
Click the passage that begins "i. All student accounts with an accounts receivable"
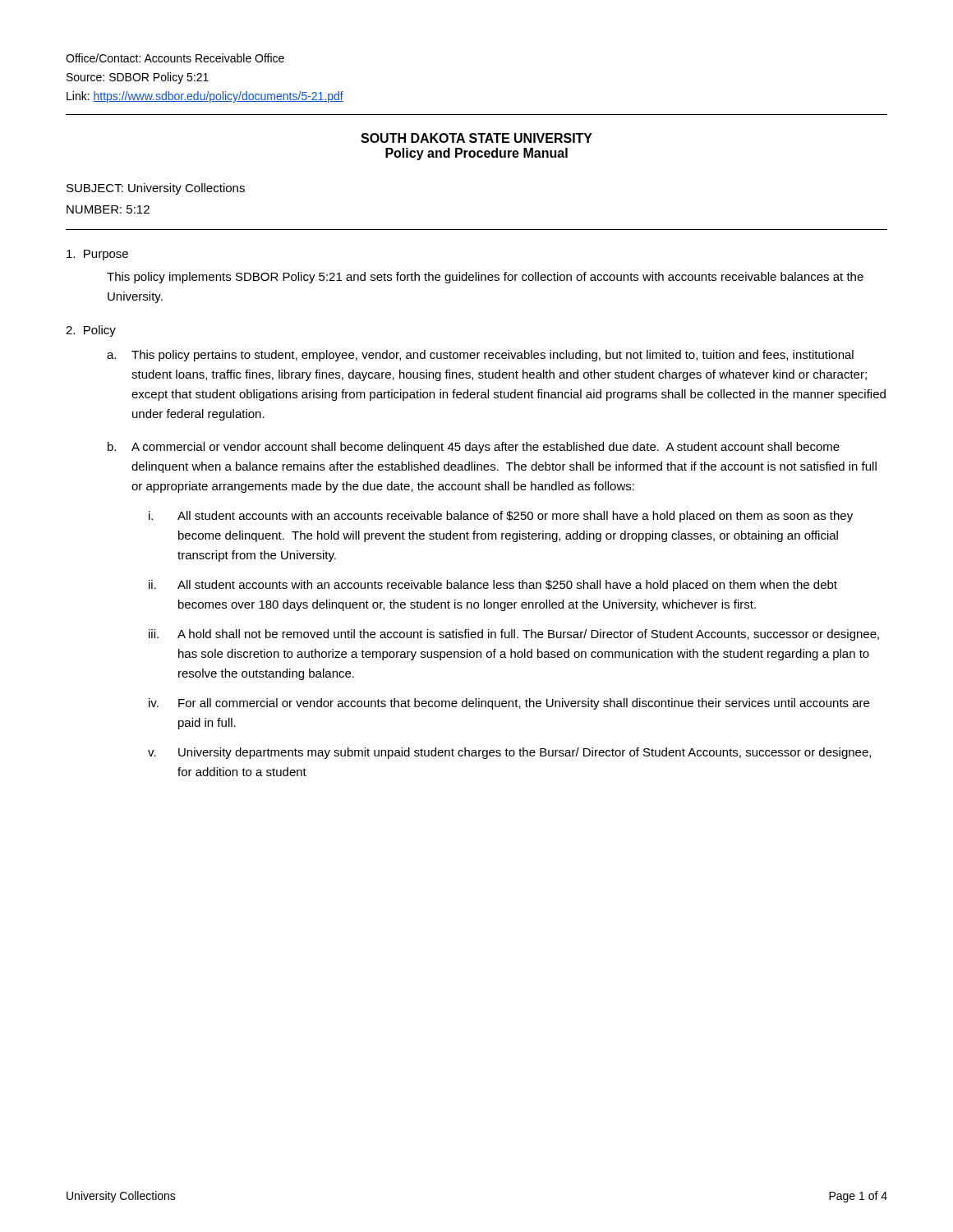(x=518, y=536)
